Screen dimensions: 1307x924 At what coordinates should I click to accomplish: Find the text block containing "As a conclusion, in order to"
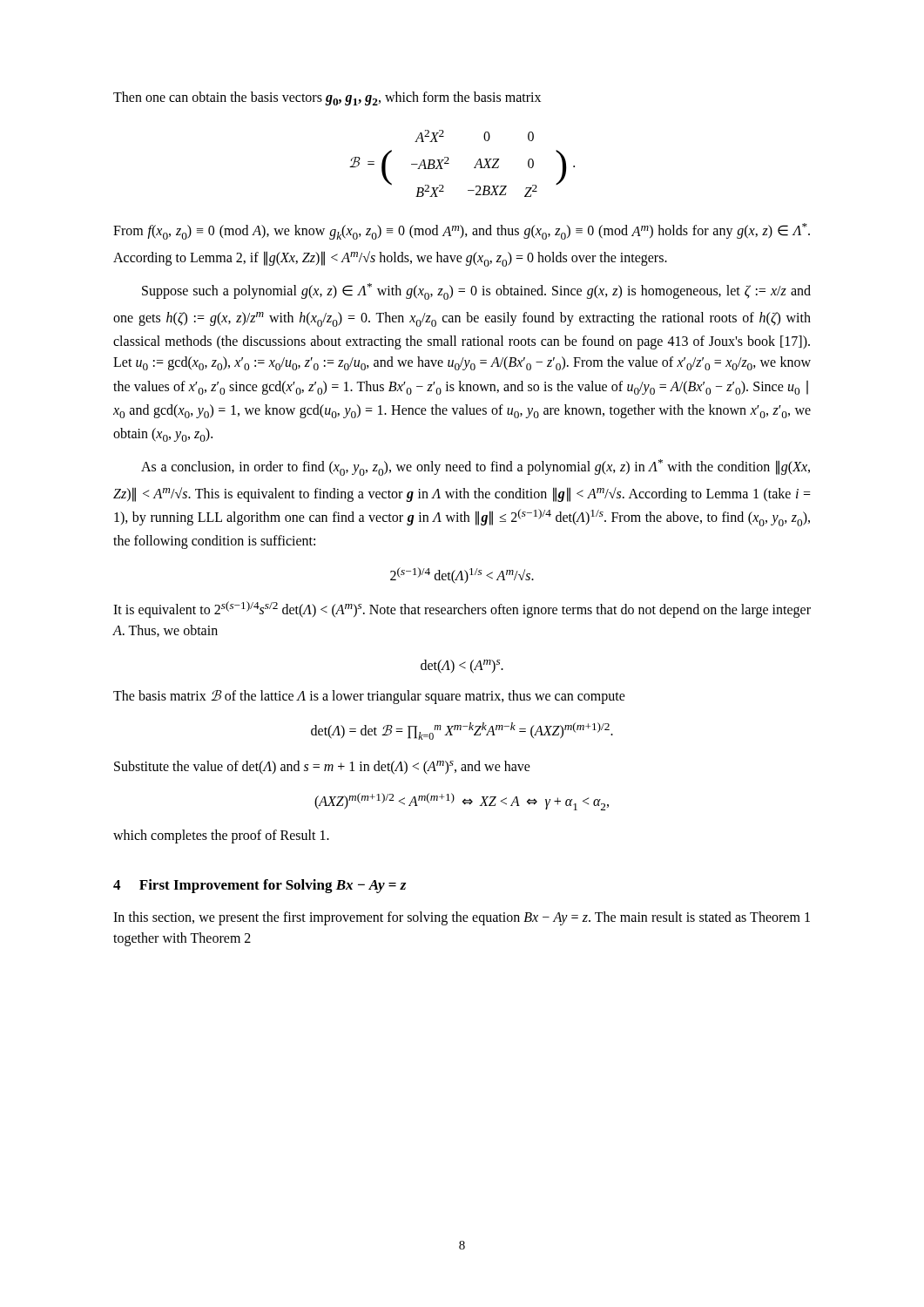point(462,502)
